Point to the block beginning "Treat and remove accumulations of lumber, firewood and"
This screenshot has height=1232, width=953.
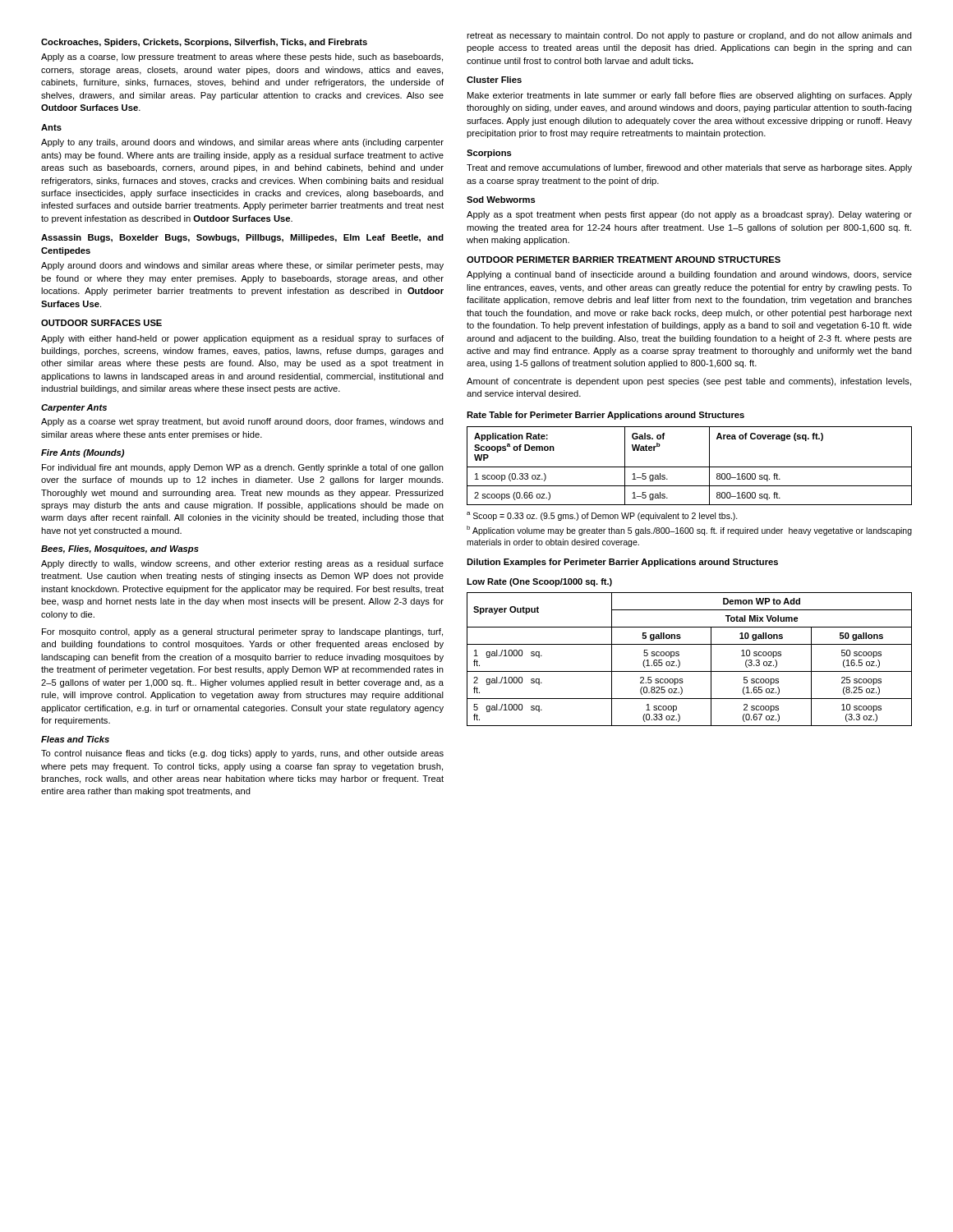pyautogui.click(x=689, y=175)
